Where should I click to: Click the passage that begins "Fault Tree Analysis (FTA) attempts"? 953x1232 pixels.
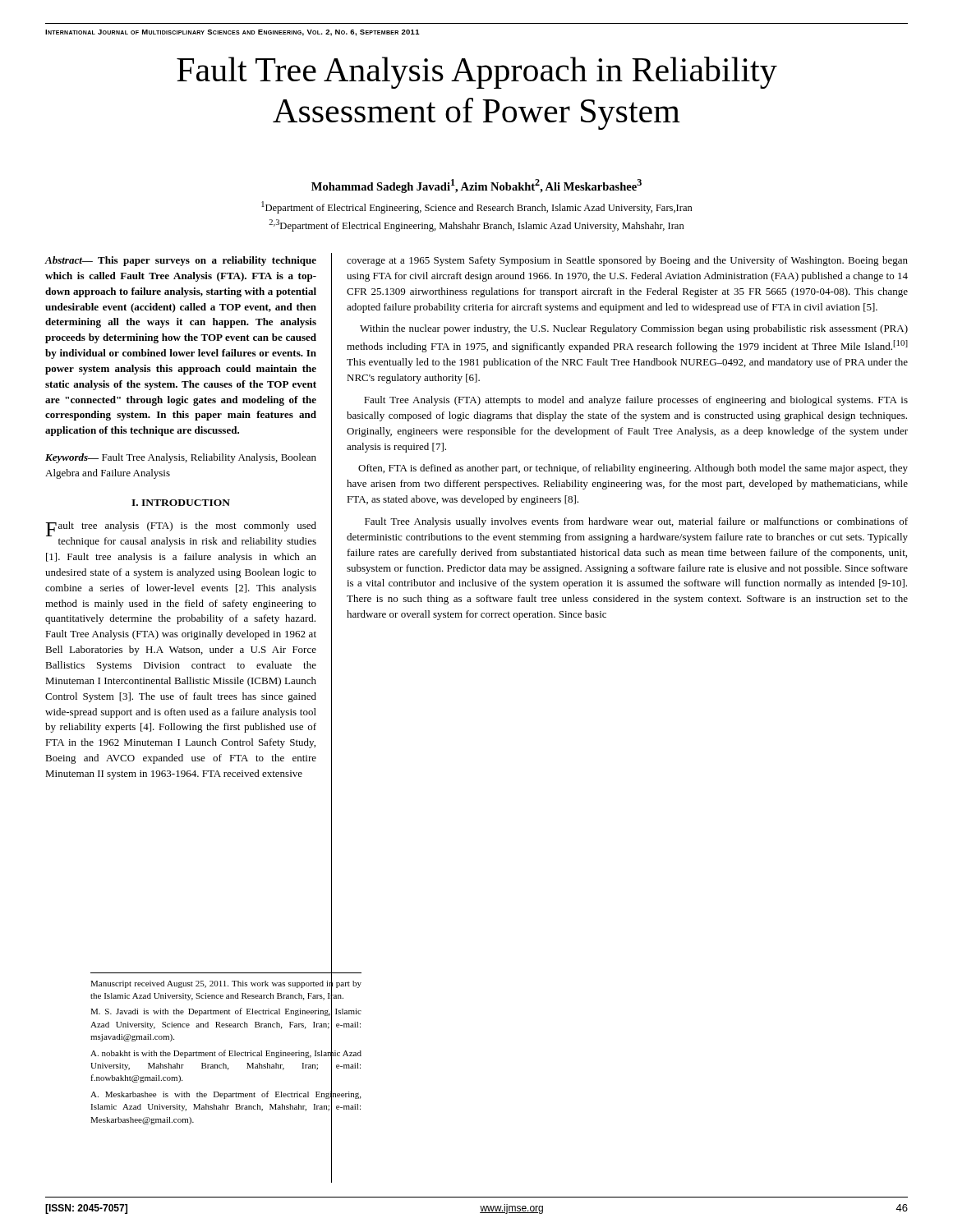(627, 423)
